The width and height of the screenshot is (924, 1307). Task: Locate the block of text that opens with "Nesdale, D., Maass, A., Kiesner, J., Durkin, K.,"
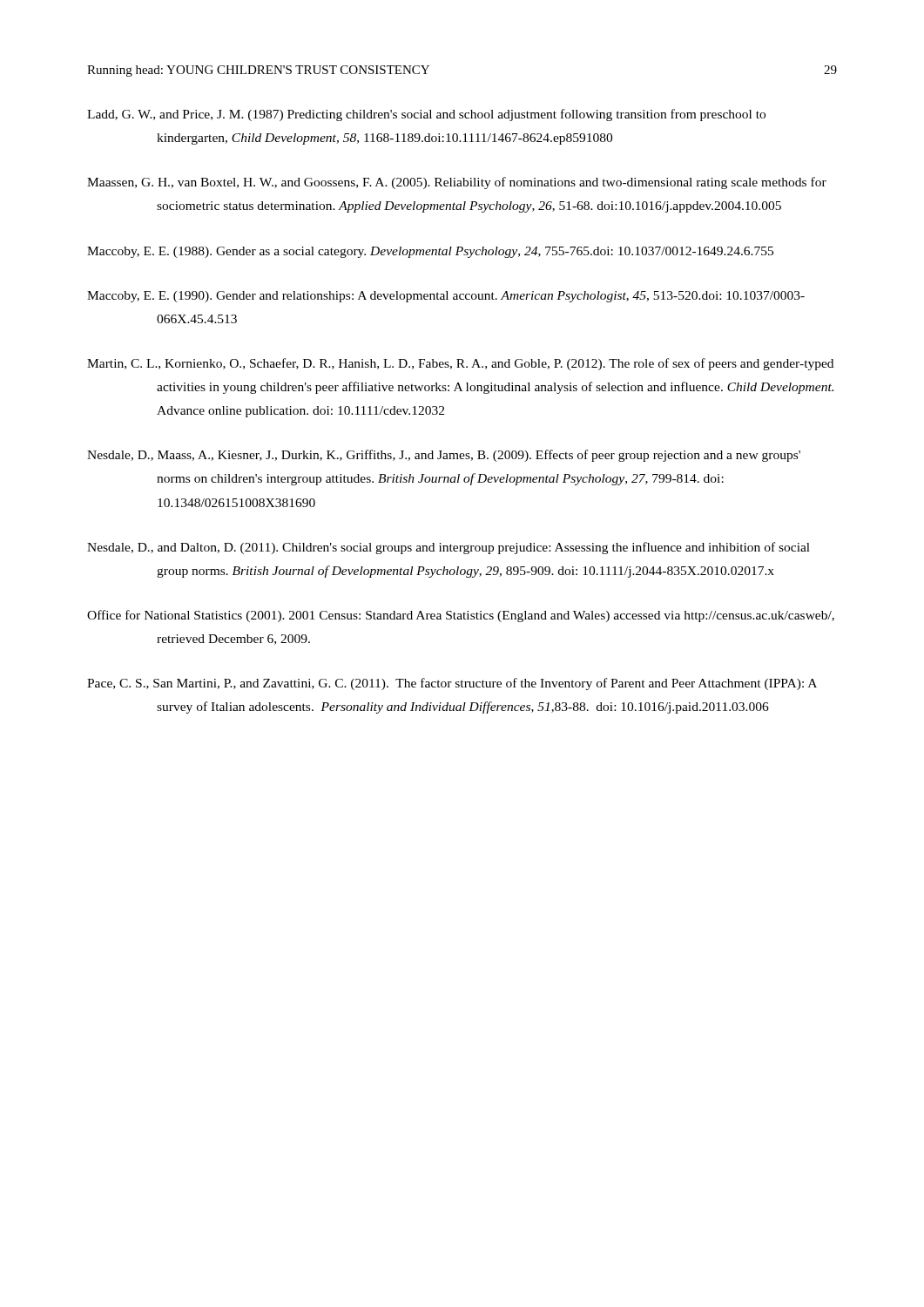click(x=444, y=478)
